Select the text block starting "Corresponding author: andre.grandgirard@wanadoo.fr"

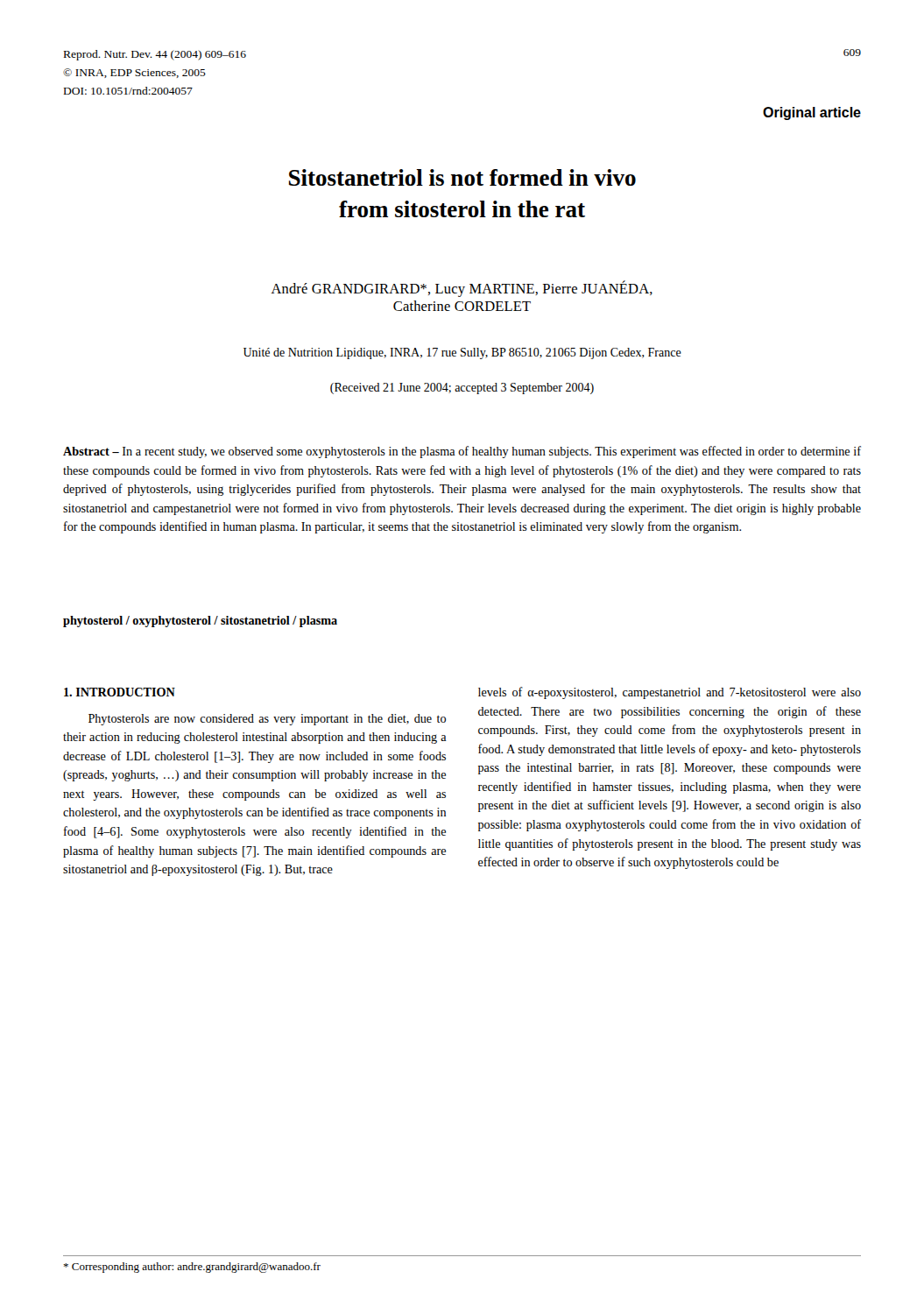[x=192, y=1266]
